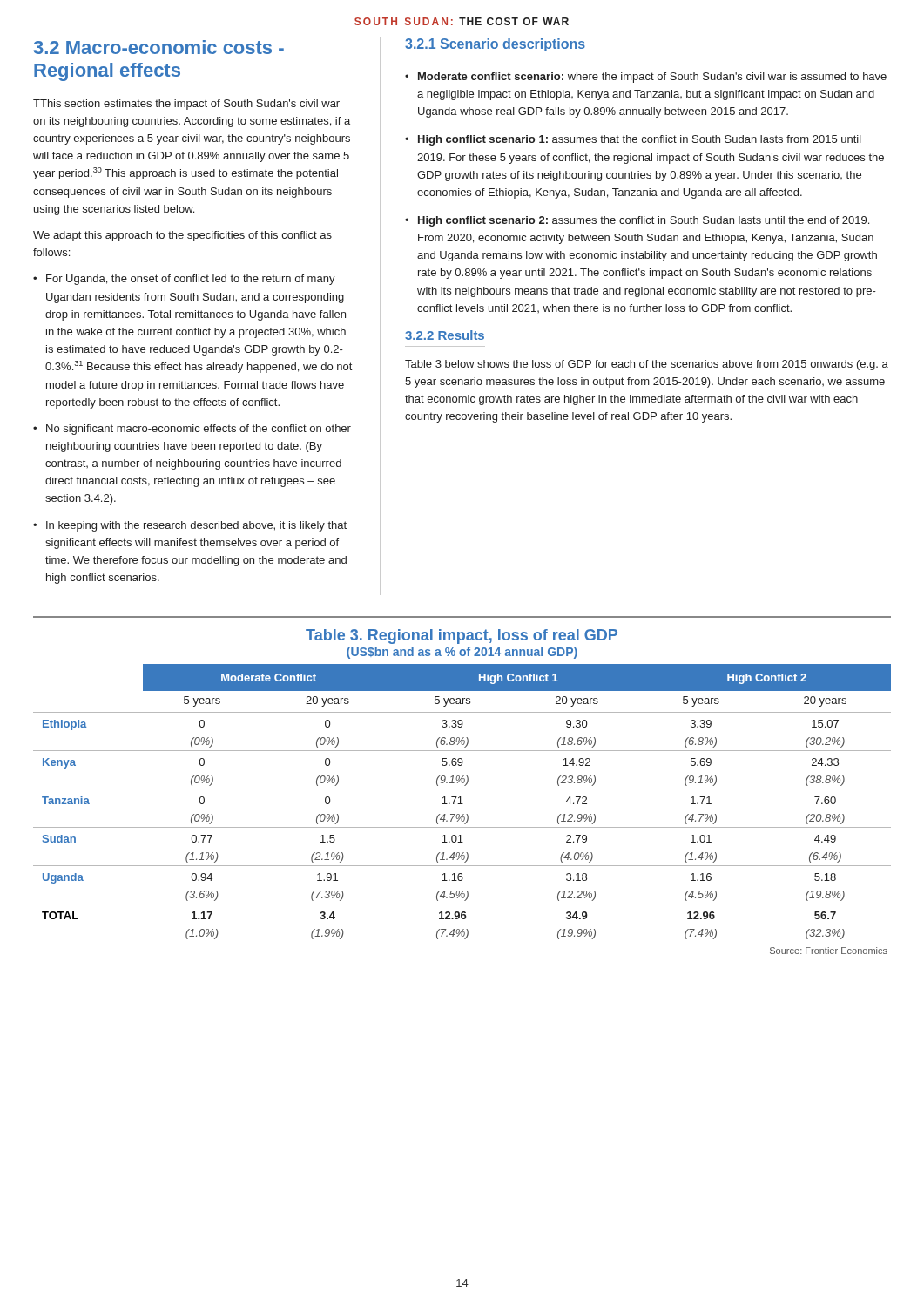Find the caption on this page that starts "Table 3. Regional impact, loss"

coord(462,643)
